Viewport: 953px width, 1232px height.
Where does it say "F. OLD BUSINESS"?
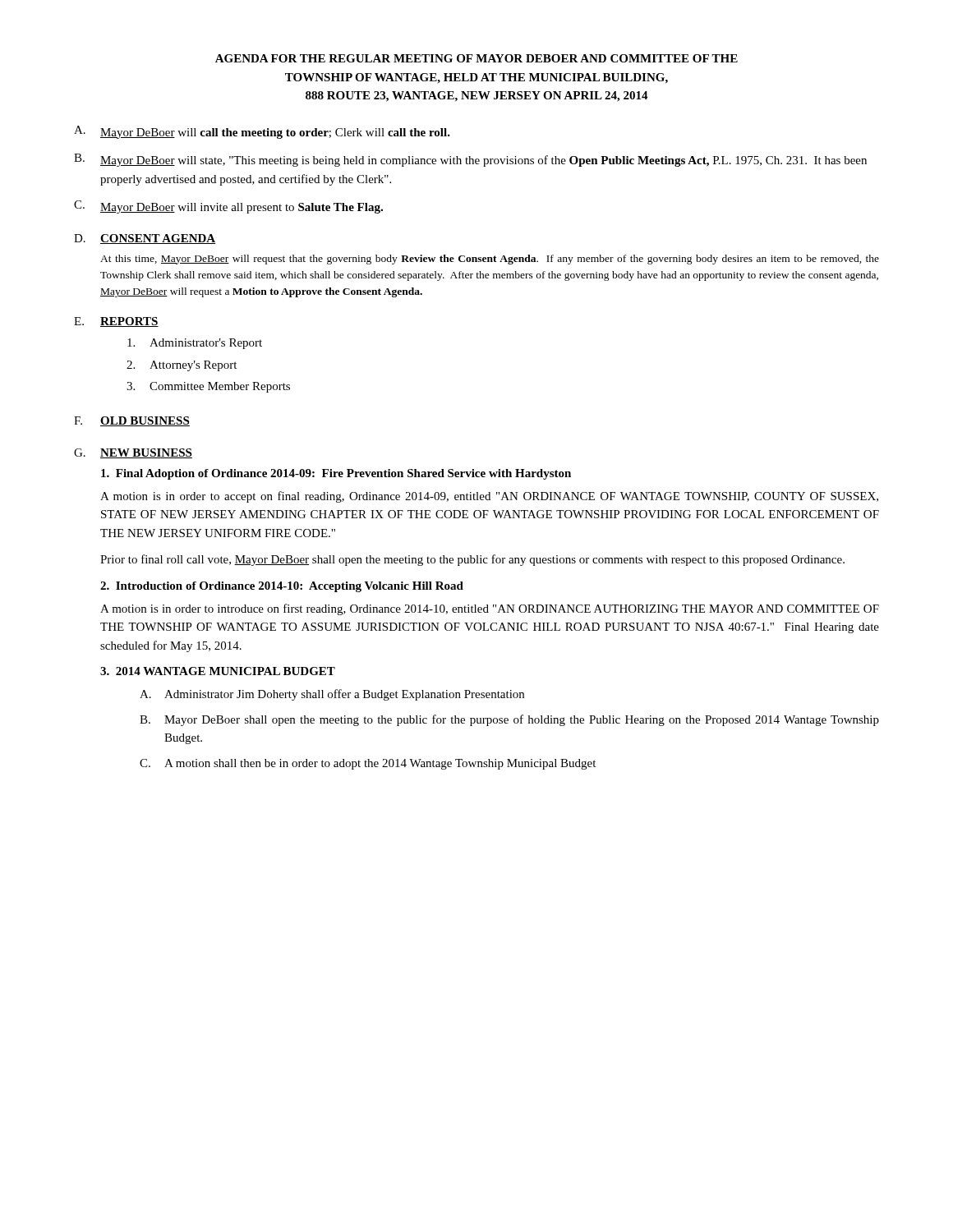tap(132, 421)
